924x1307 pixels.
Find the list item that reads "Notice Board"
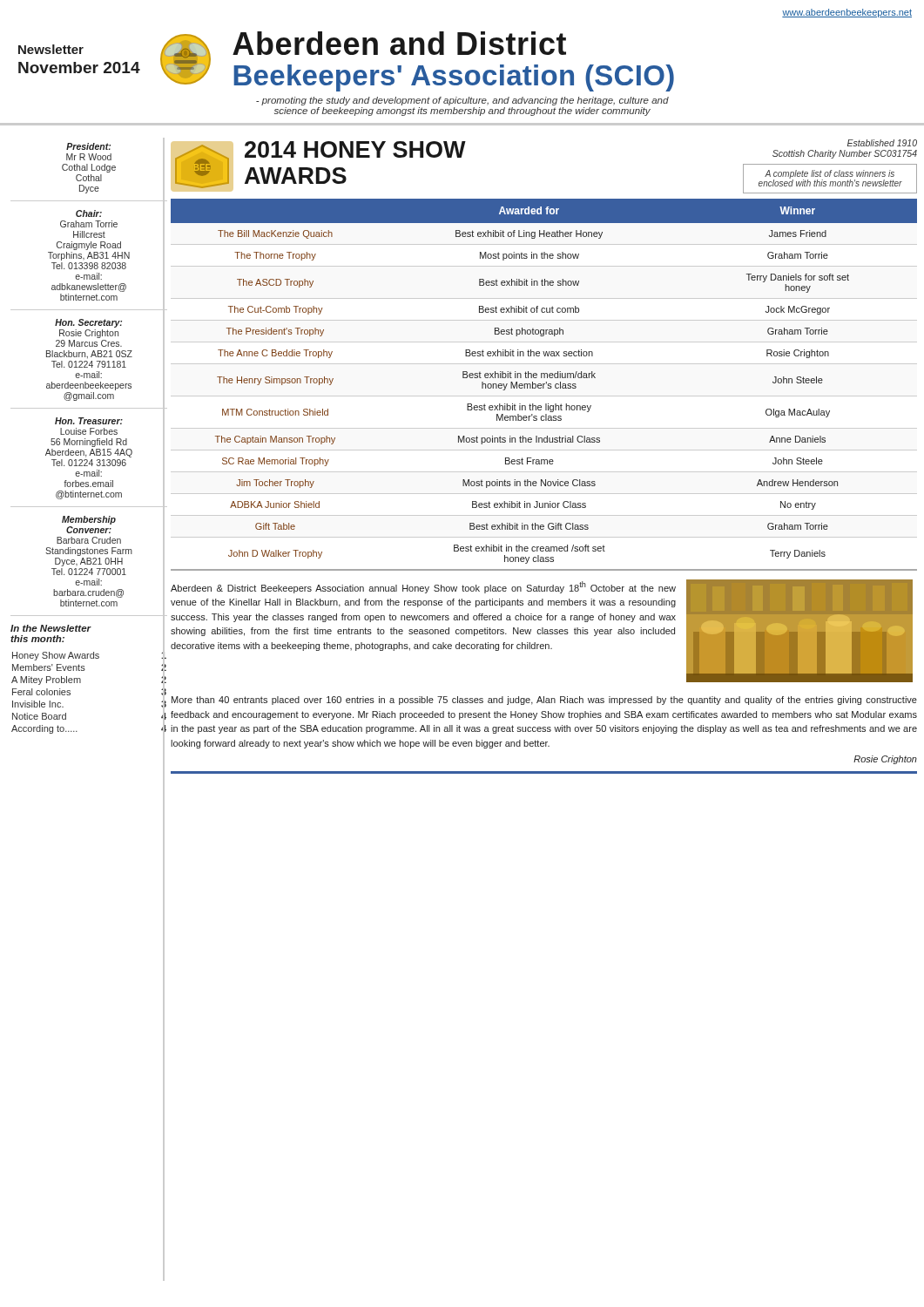[39, 716]
